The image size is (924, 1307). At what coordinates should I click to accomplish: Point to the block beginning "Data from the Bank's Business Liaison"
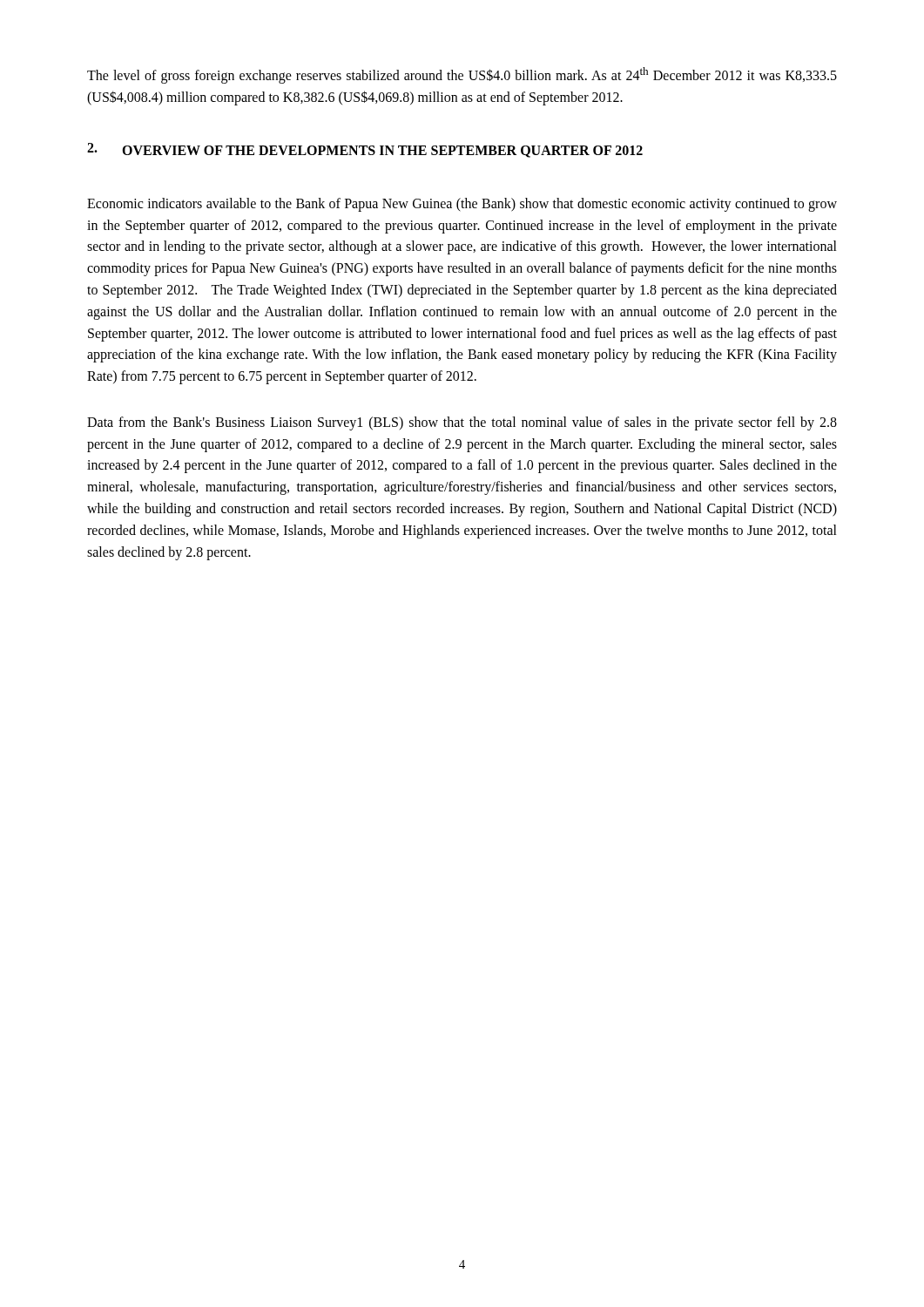[x=462, y=487]
